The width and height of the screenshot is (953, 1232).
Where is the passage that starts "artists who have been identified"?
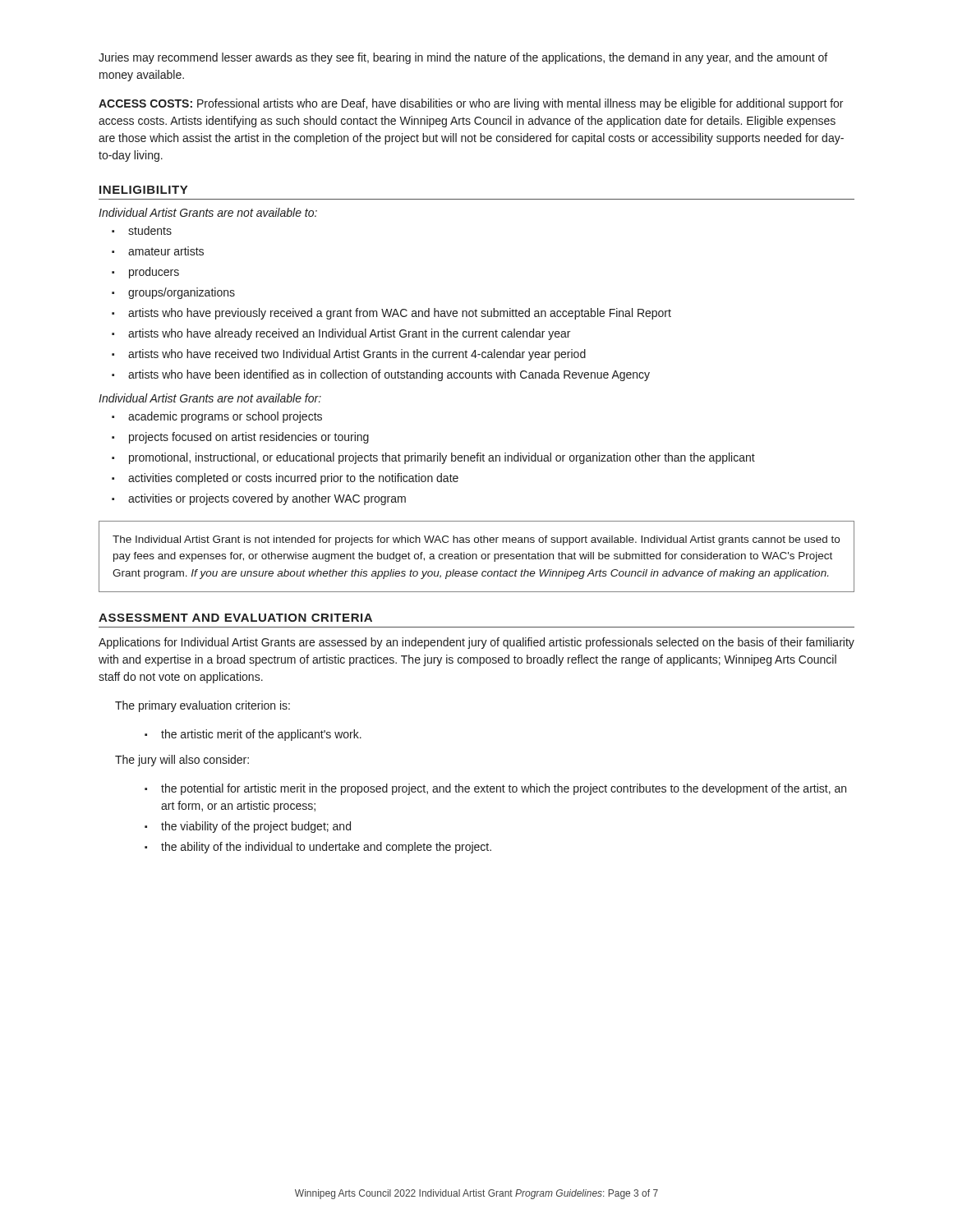(389, 375)
